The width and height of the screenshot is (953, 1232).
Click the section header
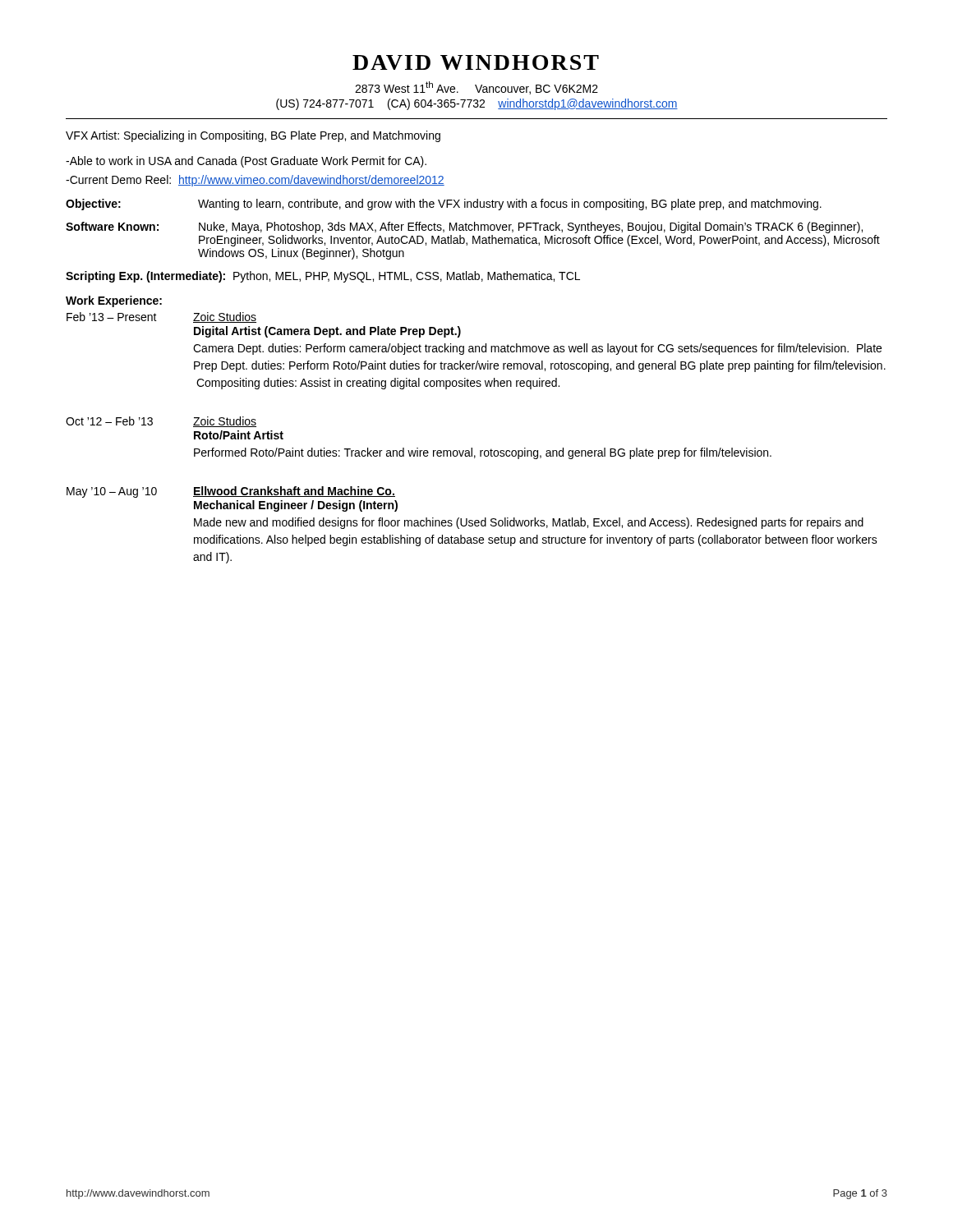(114, 300)
